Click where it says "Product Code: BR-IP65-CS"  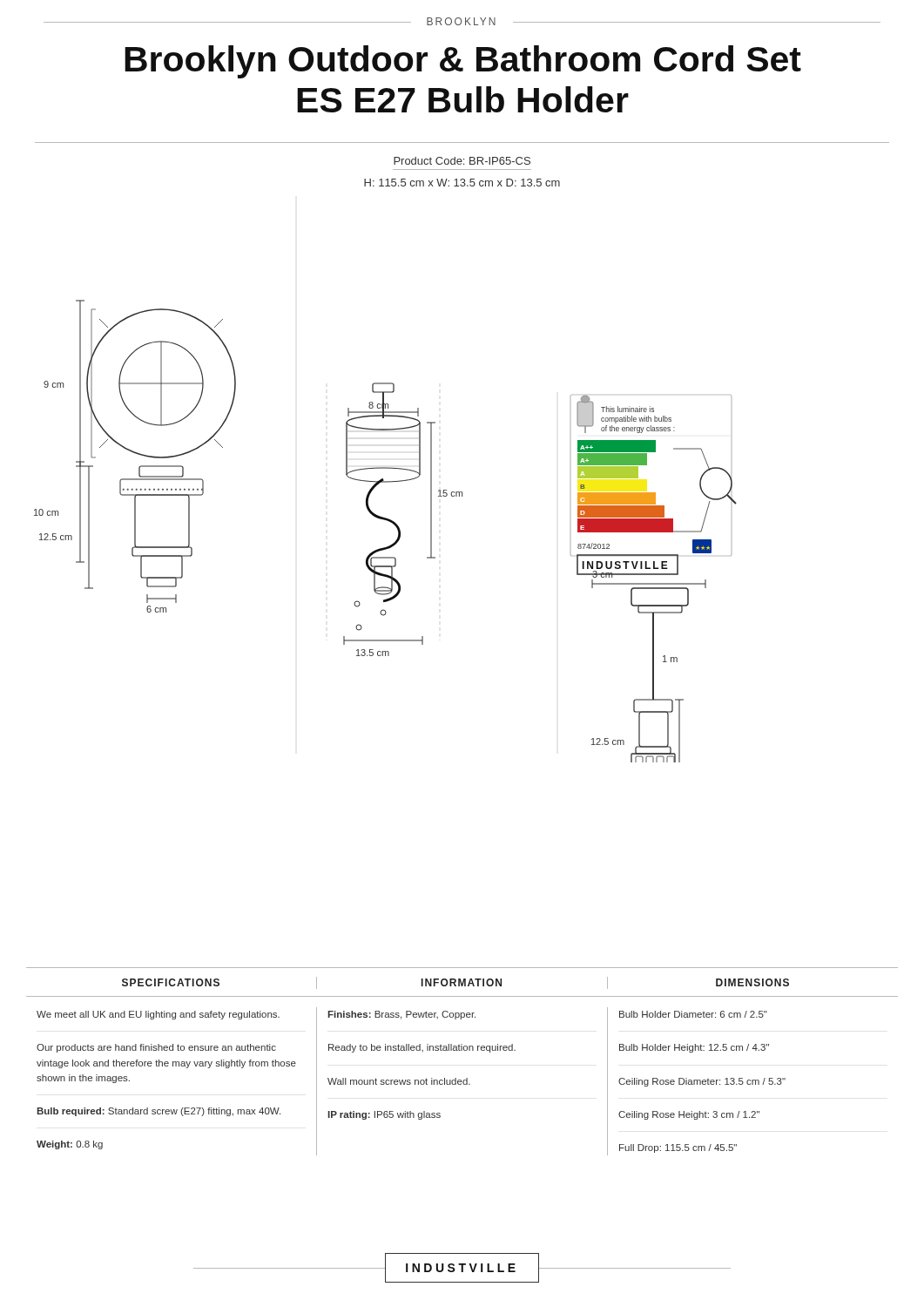point(462,162)
